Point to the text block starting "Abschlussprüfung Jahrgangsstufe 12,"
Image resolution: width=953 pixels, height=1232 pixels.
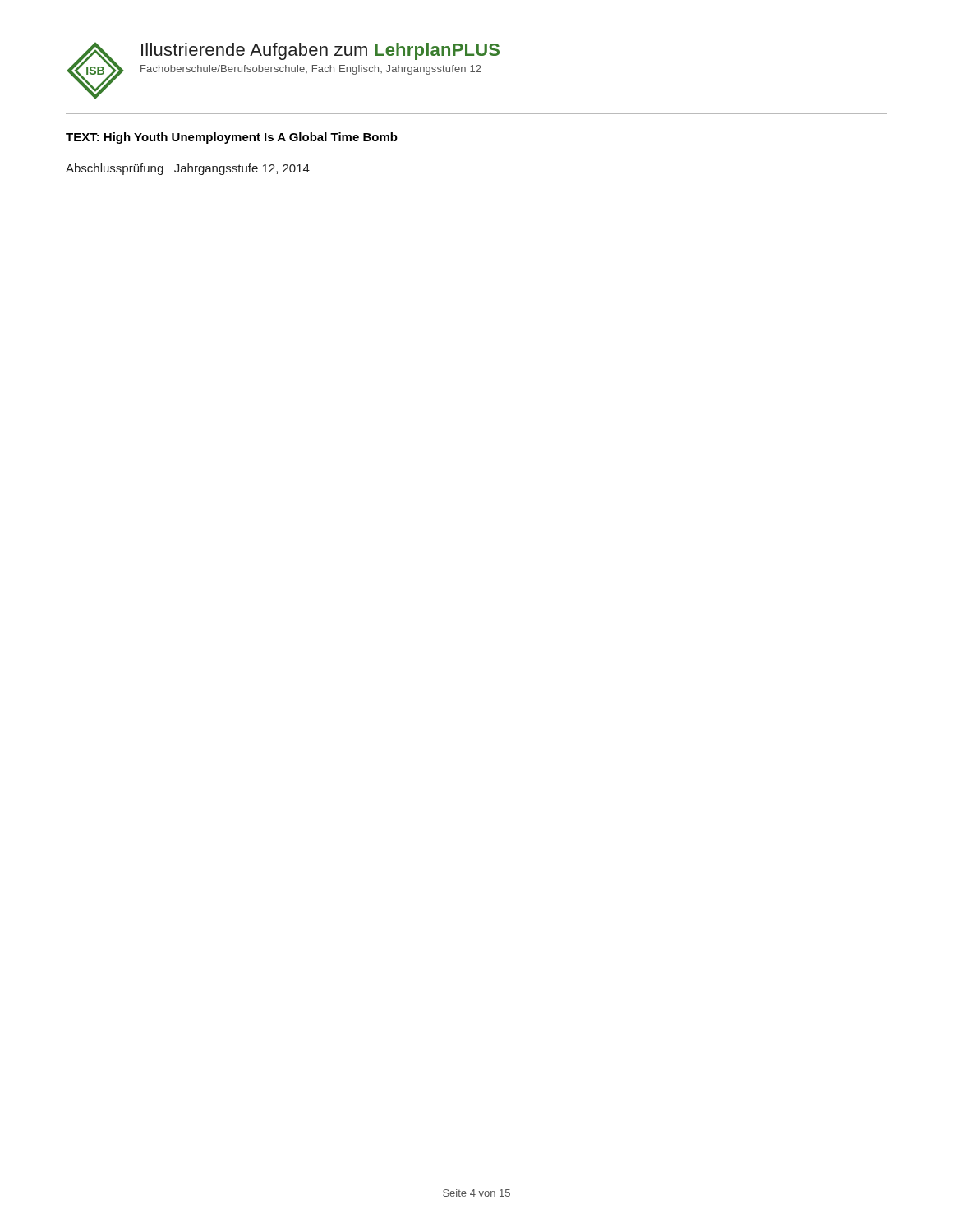point(188,169)
